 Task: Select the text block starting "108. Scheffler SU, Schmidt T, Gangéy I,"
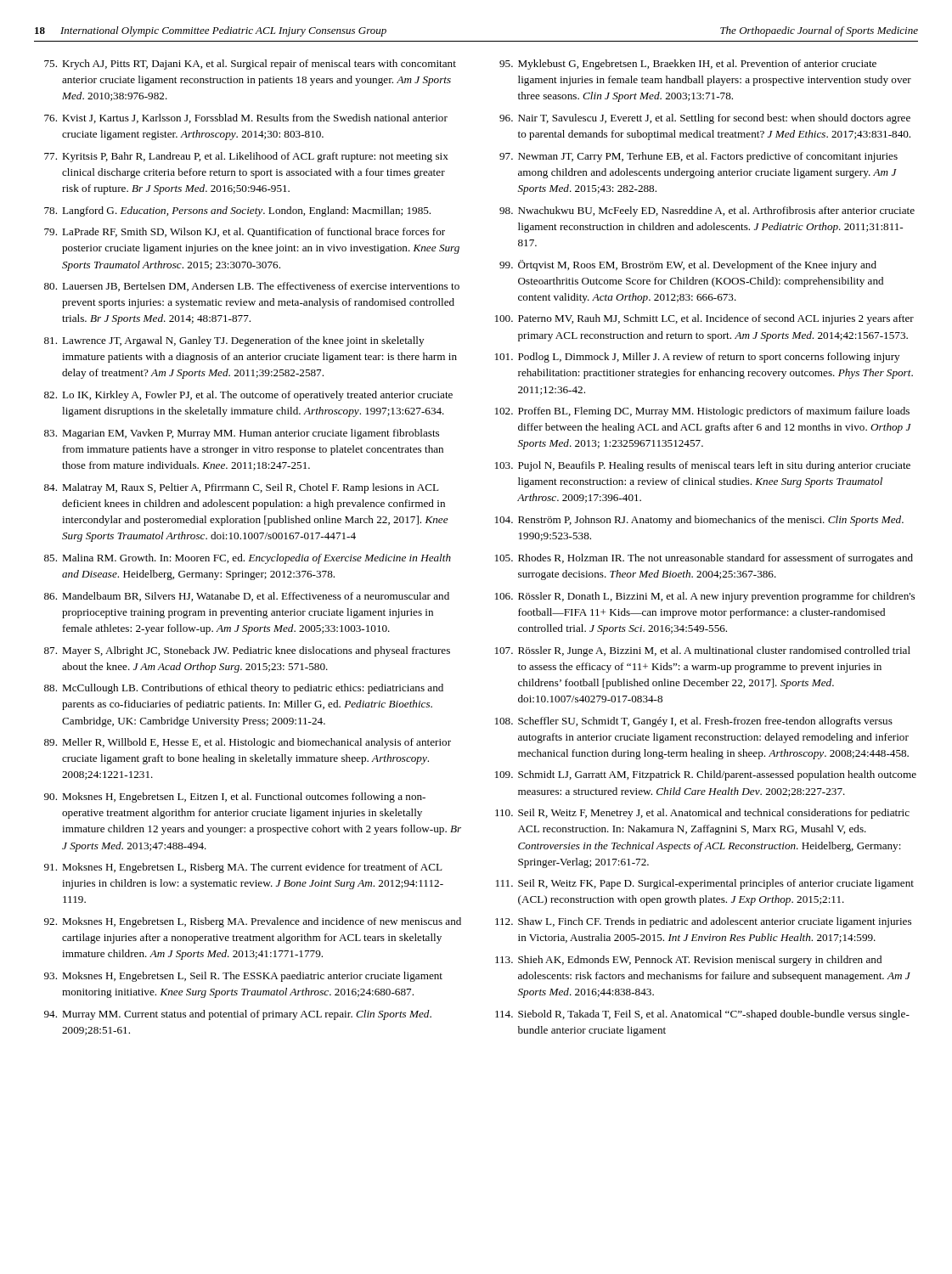click(704, 737)
